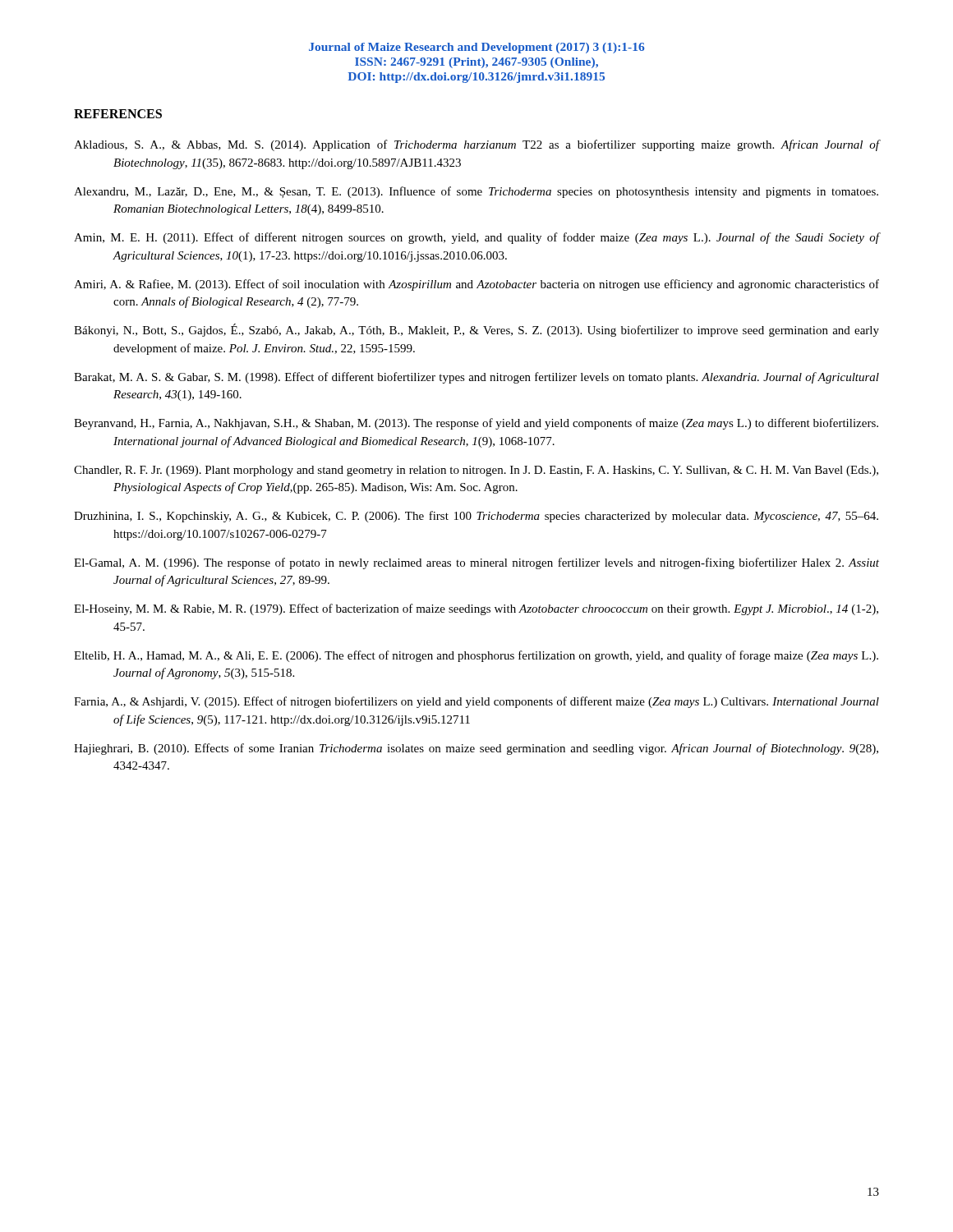Click on the text block starting "El-Gamal, A. M."
The width and height of the screenshot is (953, 1232).
(476, 571)
